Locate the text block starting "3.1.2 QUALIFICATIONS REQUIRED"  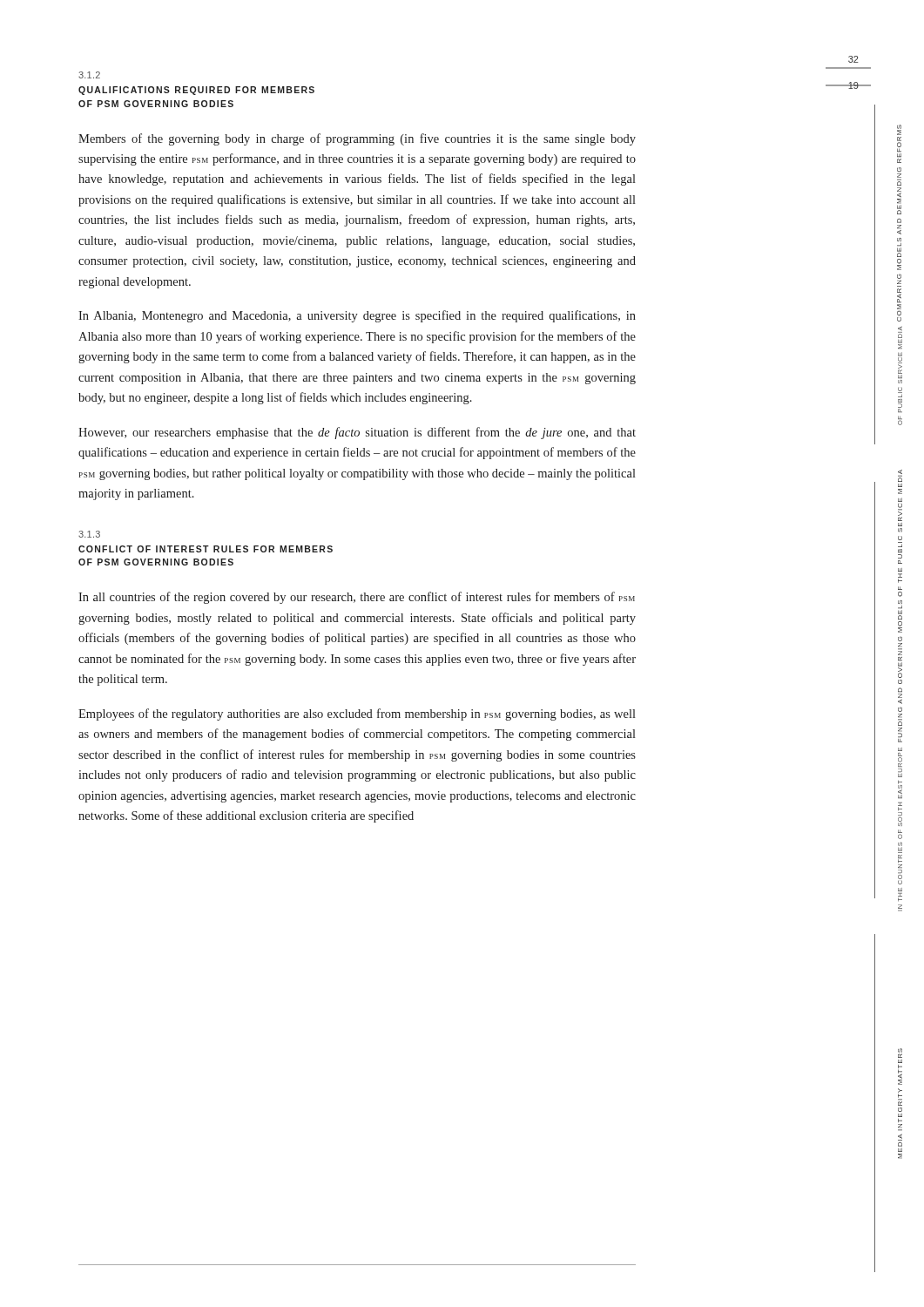[x=89, y=75]
